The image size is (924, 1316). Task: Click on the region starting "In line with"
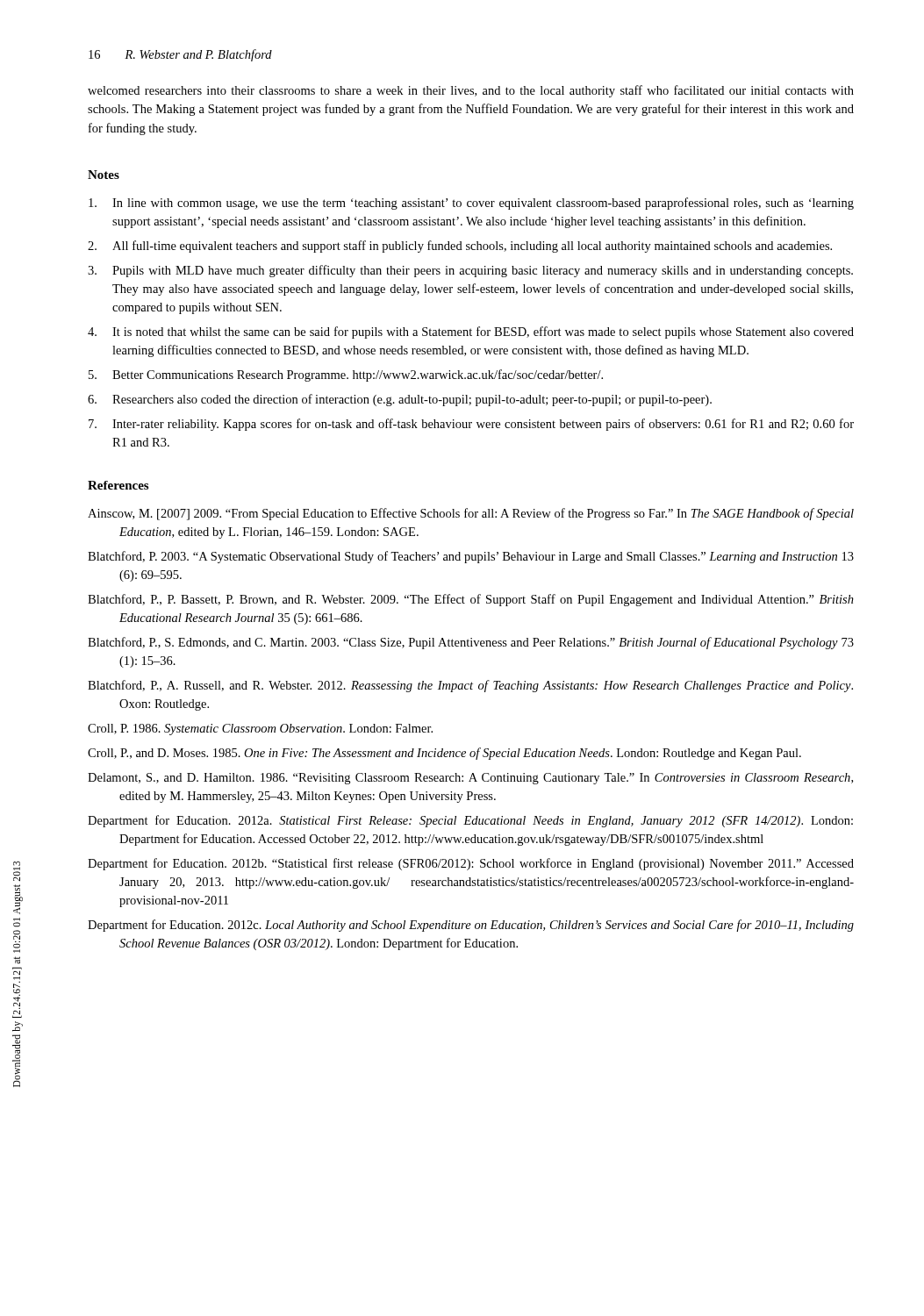[x=471, y=212]
